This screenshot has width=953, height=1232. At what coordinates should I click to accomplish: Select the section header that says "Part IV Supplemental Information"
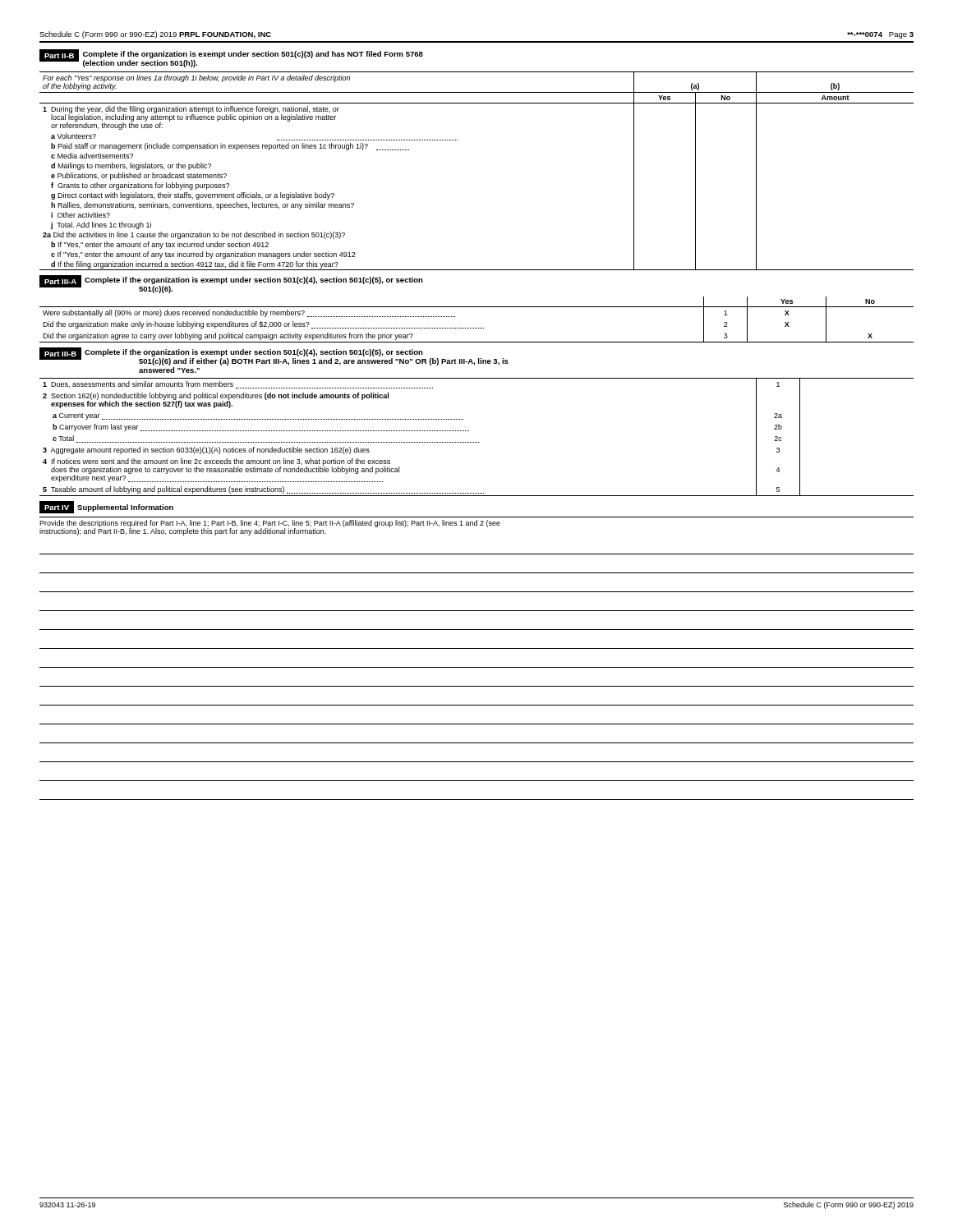[107, 507]
